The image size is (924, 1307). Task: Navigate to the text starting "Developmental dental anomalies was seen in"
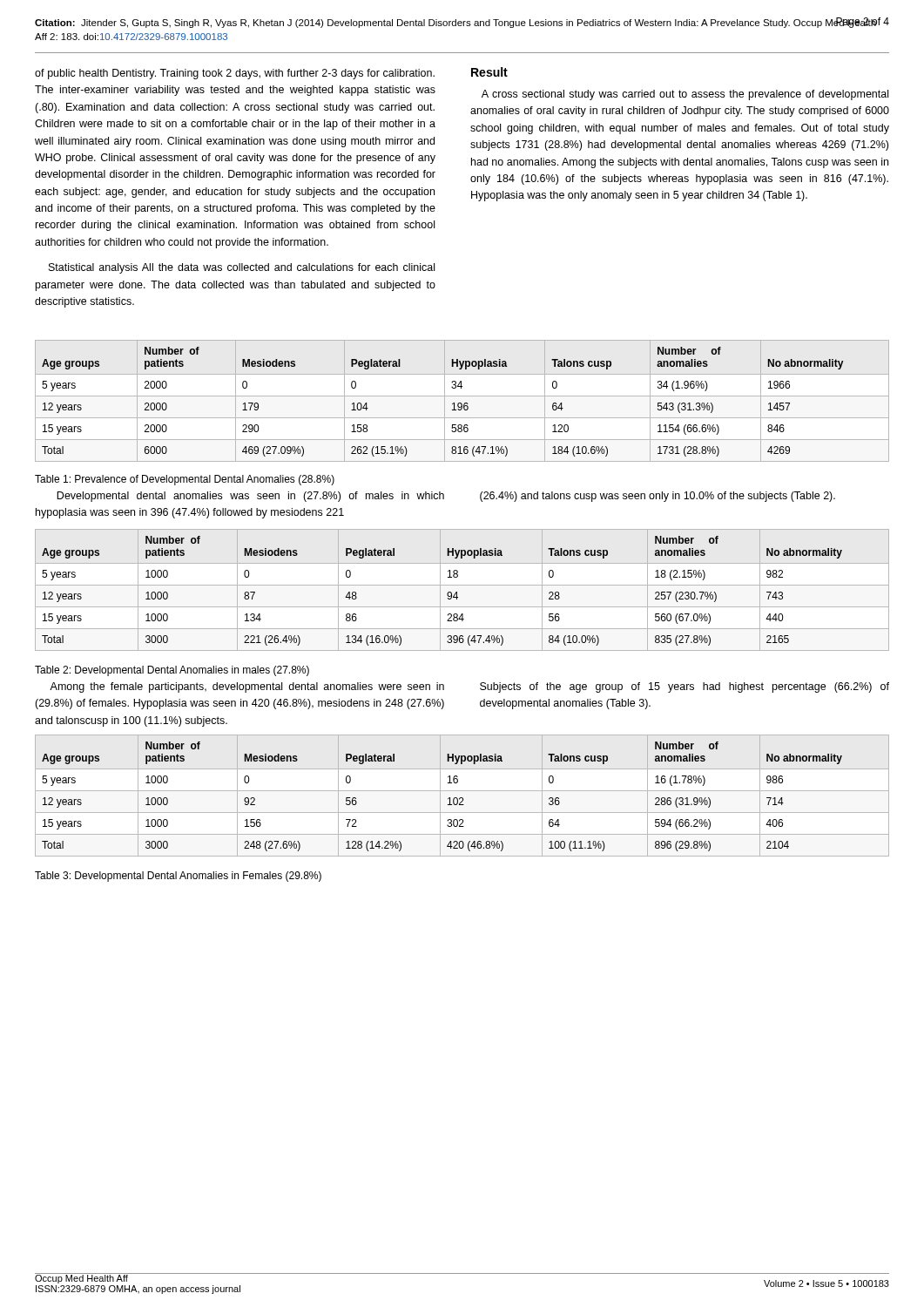click(x=240, y=504)
